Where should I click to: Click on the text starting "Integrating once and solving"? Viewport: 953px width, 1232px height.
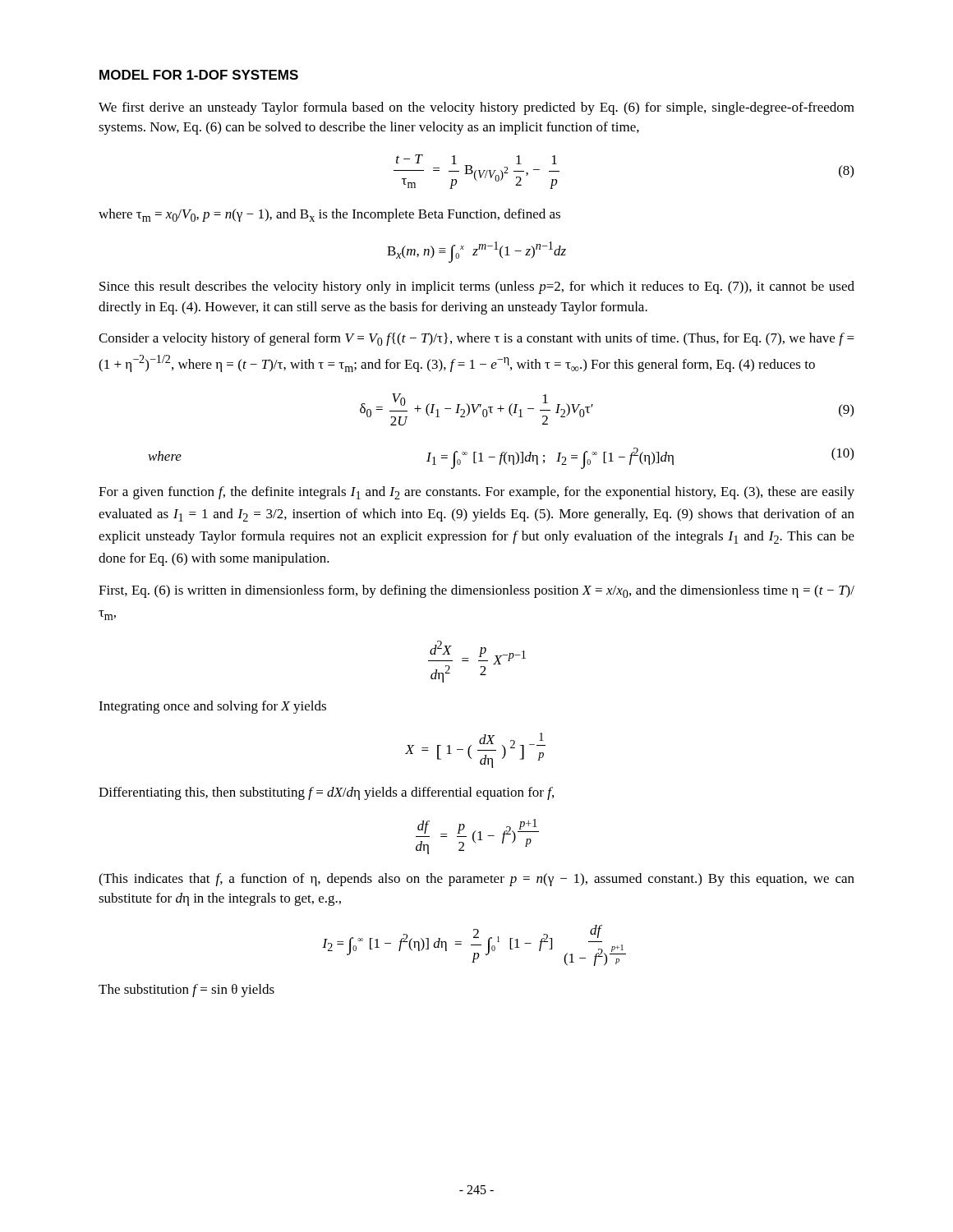point(213,706)
